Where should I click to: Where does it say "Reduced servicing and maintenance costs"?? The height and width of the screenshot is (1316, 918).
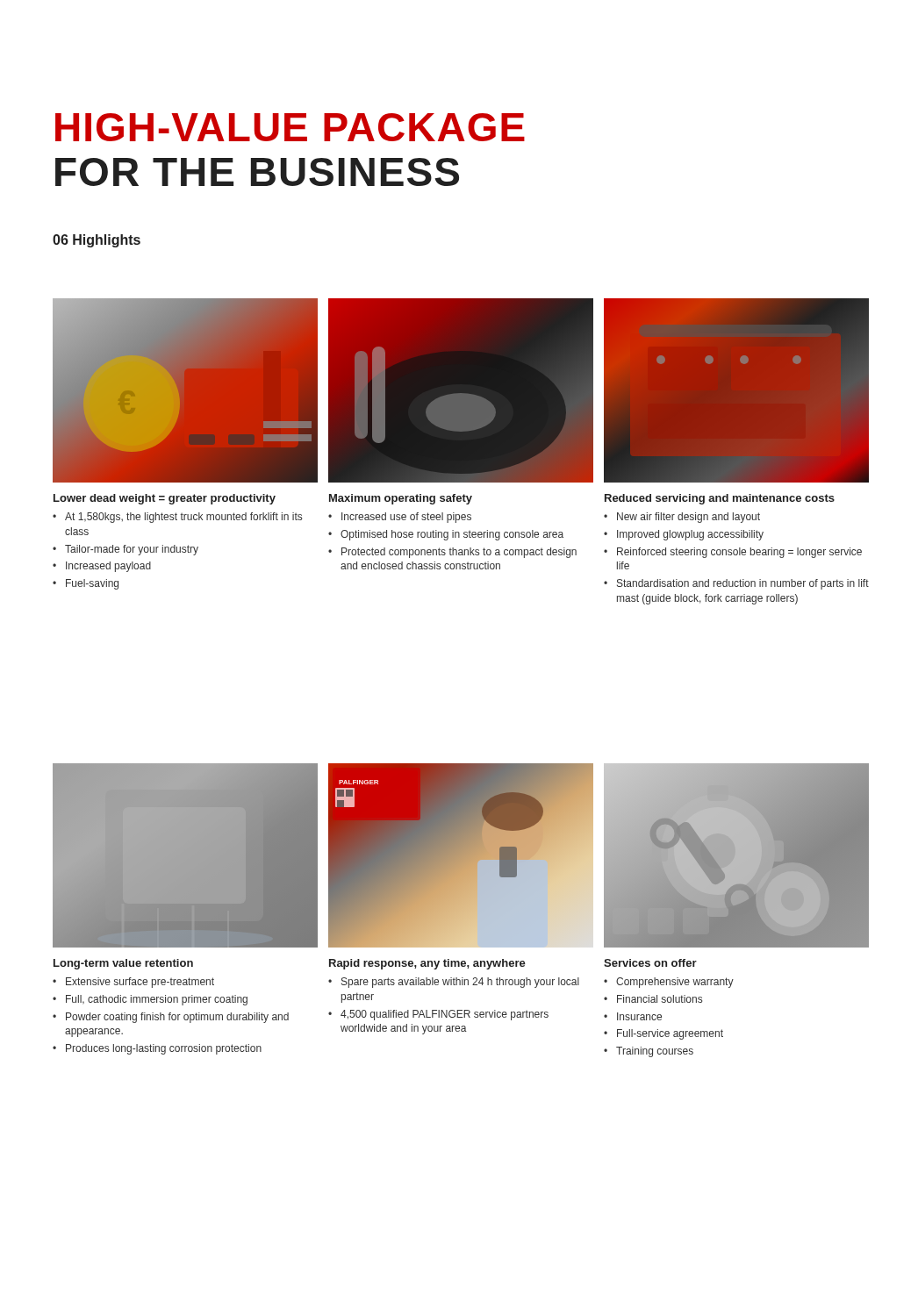(x=719, y=498)
